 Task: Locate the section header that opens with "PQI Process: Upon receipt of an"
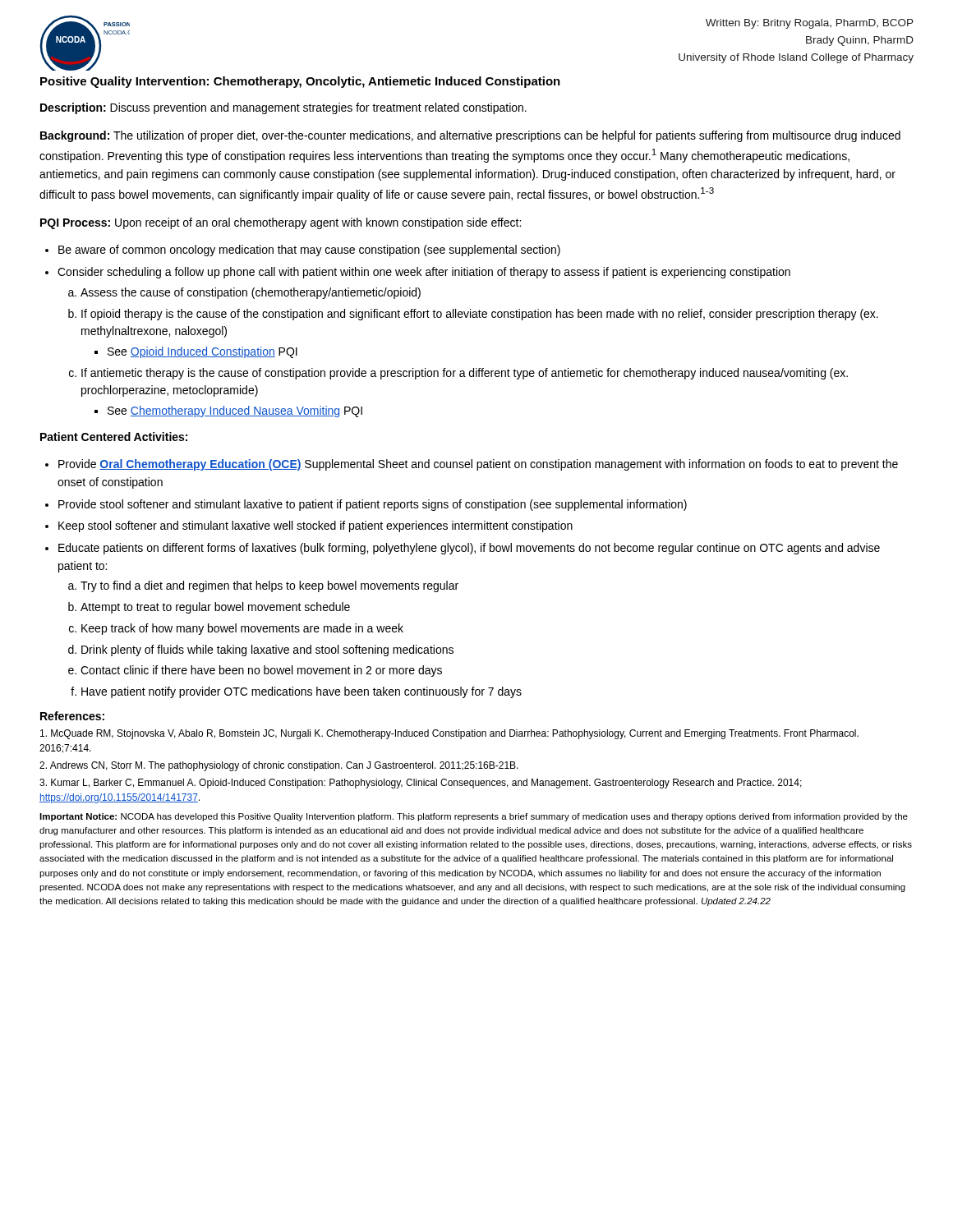tap(281, 222)
